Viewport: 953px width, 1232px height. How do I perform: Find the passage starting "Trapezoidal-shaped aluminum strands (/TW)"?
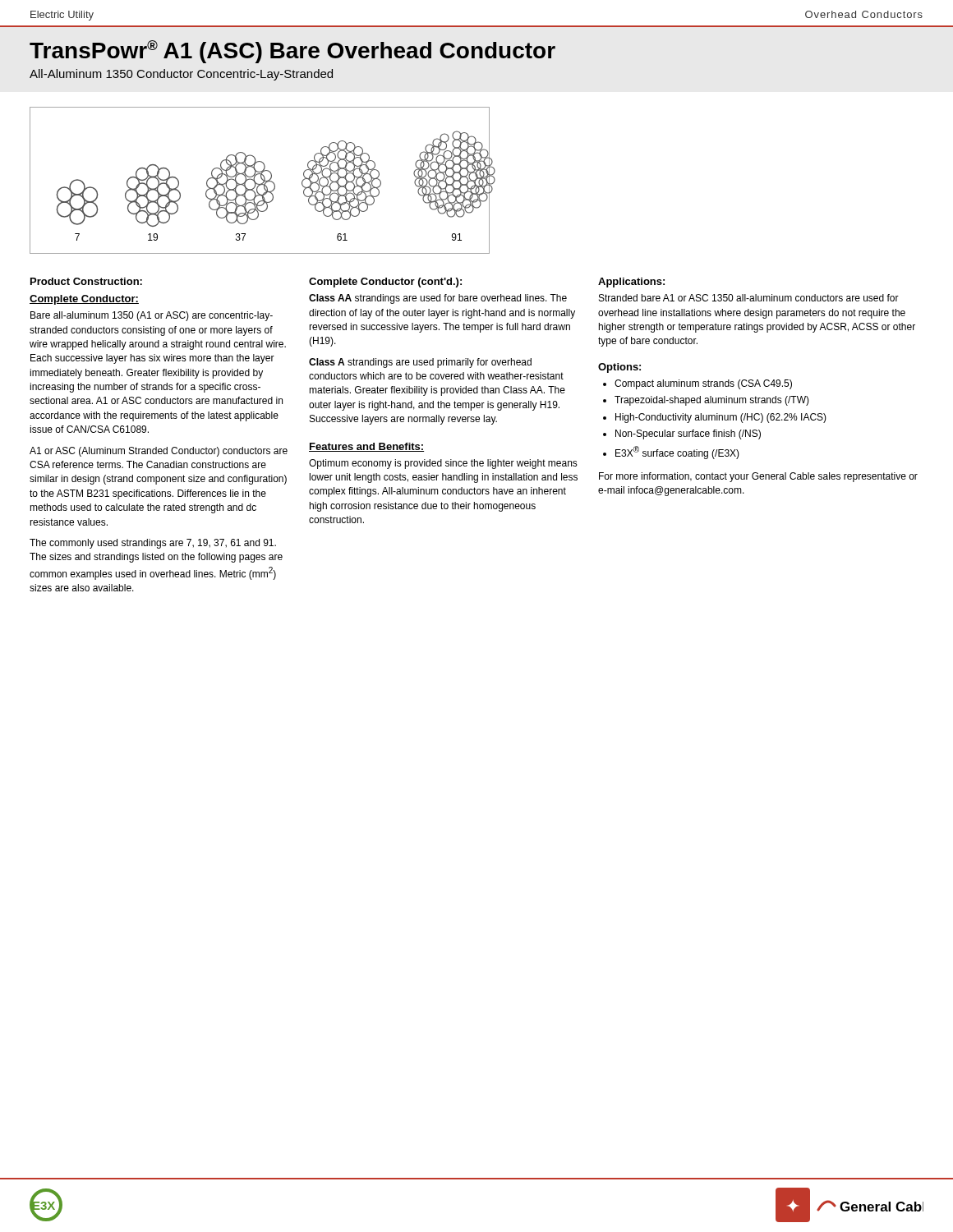click(x=712, y=400)
